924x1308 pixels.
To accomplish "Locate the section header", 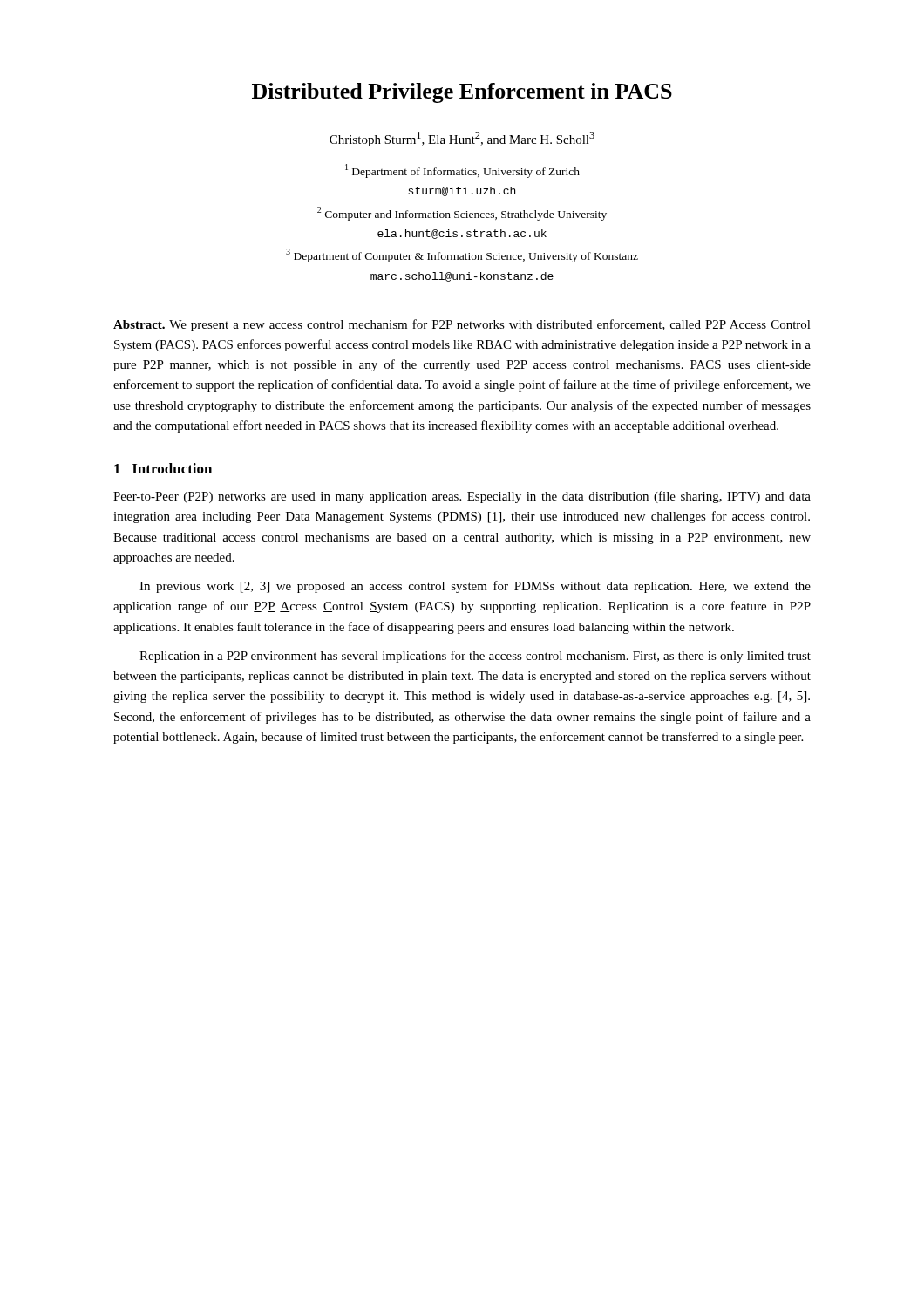I will point(163,469).
